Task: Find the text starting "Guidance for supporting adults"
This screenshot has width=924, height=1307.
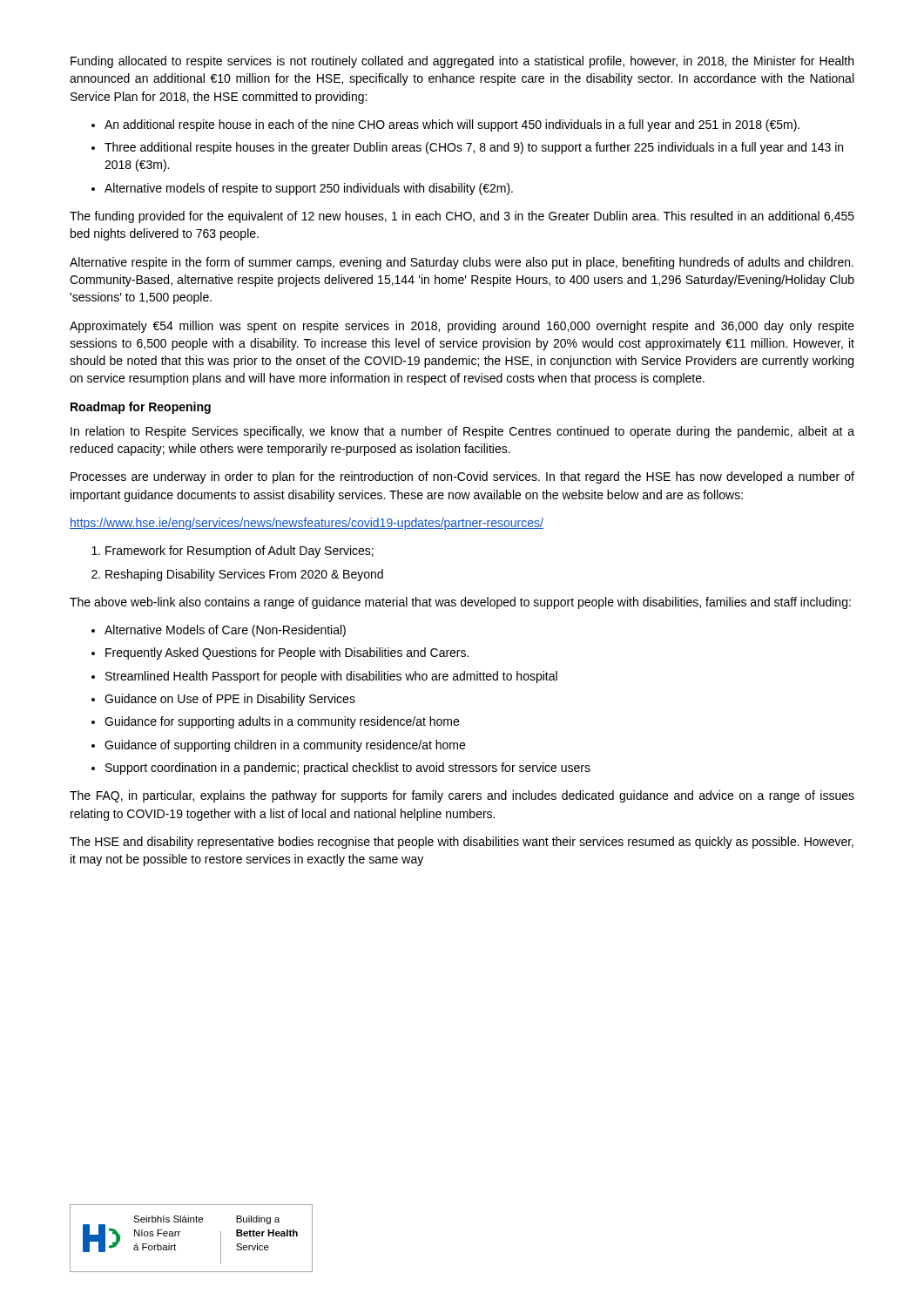Action: coord(282,722)
